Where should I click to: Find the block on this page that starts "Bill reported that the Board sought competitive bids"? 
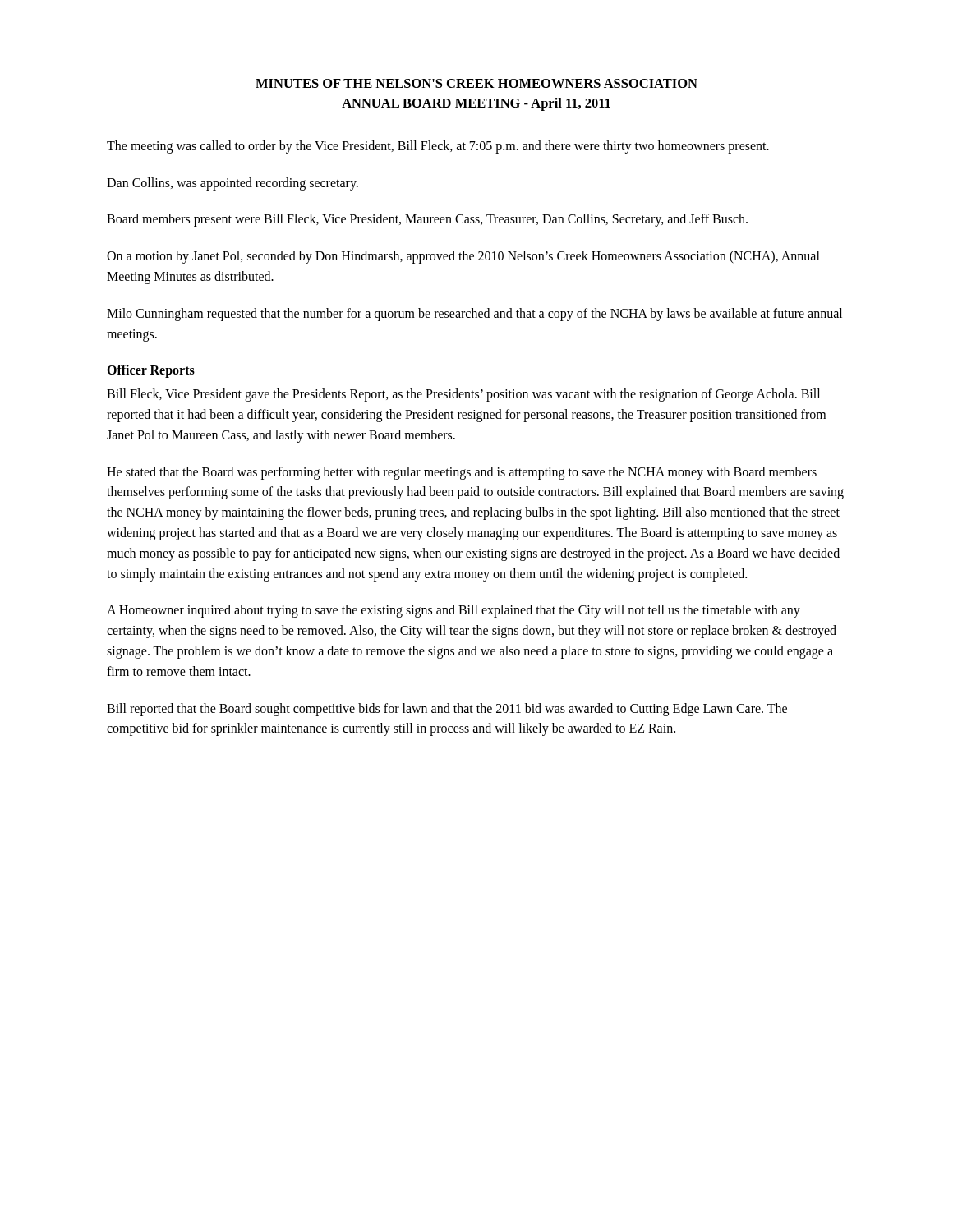click(447, 718)
